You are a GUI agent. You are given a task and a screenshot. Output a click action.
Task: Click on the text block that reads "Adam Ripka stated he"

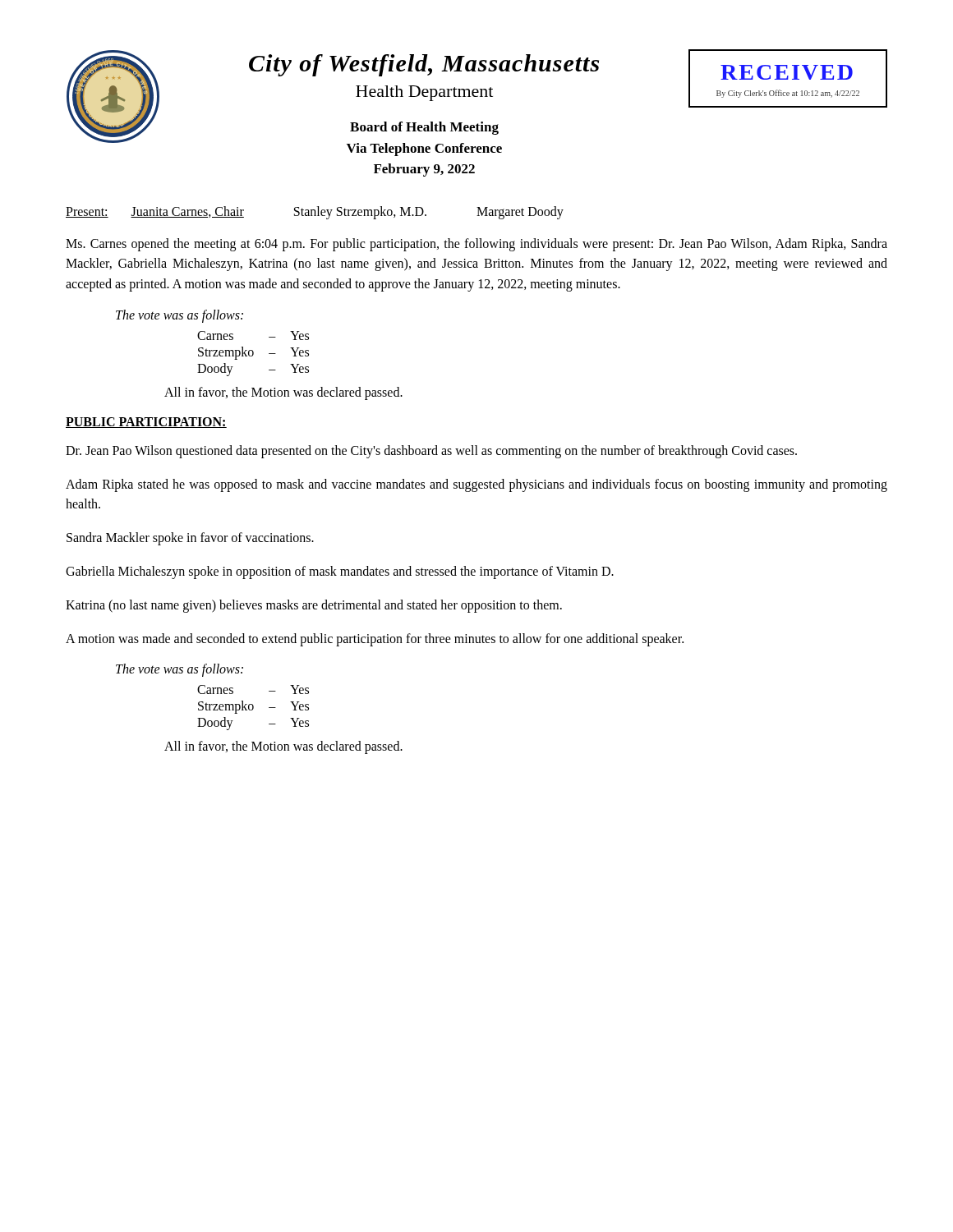coord(476,494)
